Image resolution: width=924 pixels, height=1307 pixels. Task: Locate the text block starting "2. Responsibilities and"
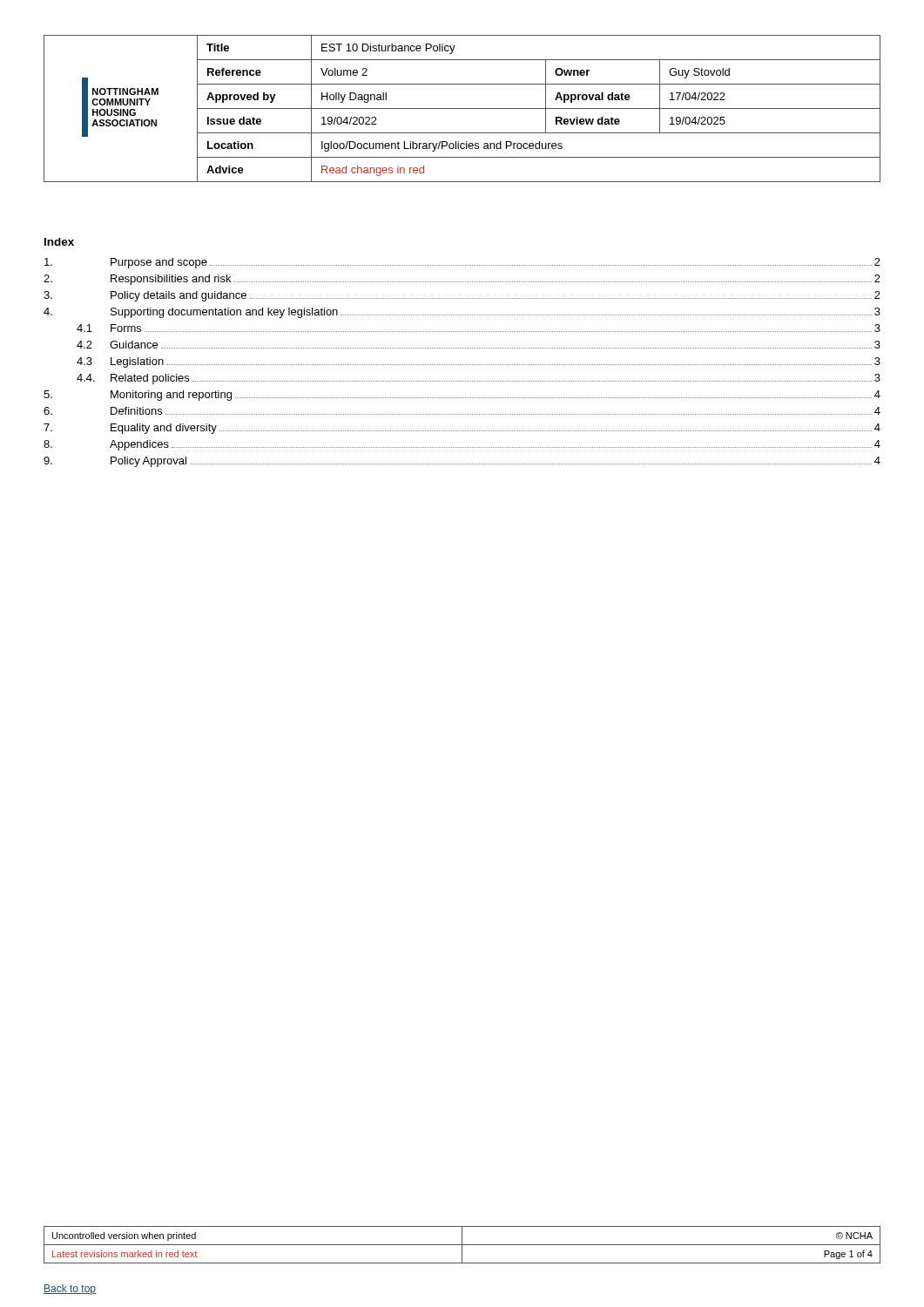[x=462, y=278]
